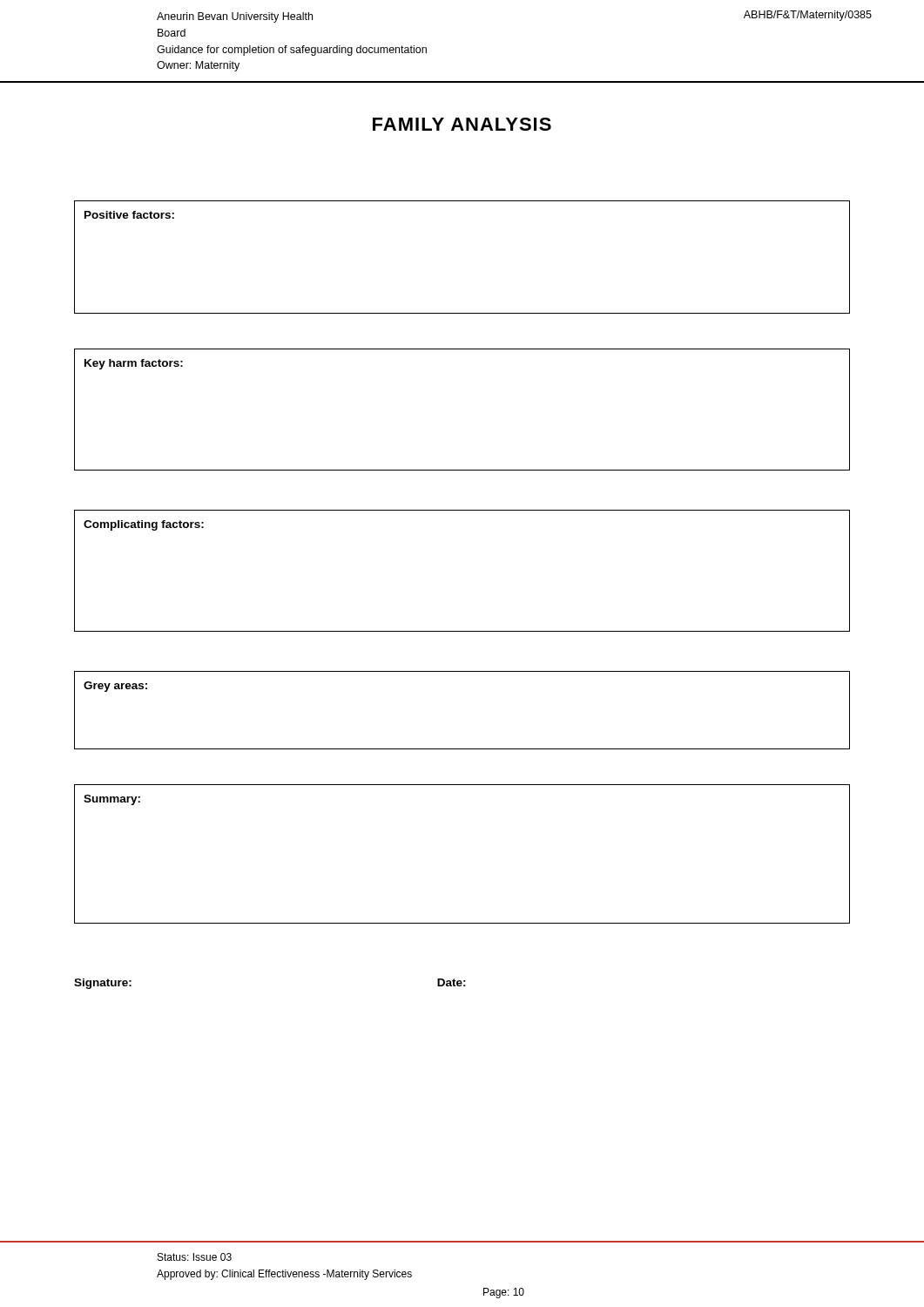Locate the table with the text "Grey areas:"
This screenshot has width=924, height=1307.
click(462, 710)
